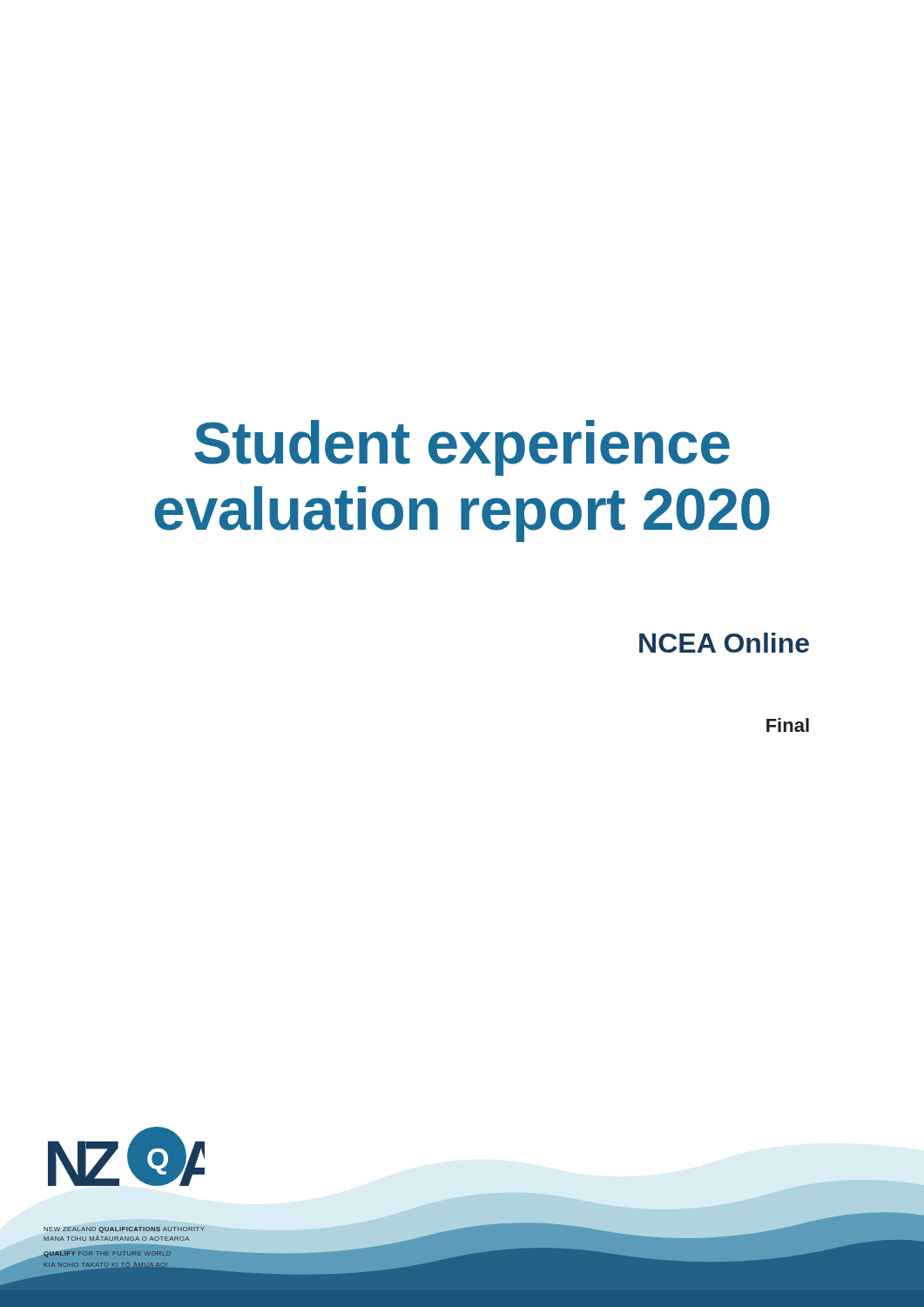Viewport: 924px width, 1307px height.
Task: Find the text block starting "Student experienceevaluation report 2020"
Action: click(x=462, y=476)
